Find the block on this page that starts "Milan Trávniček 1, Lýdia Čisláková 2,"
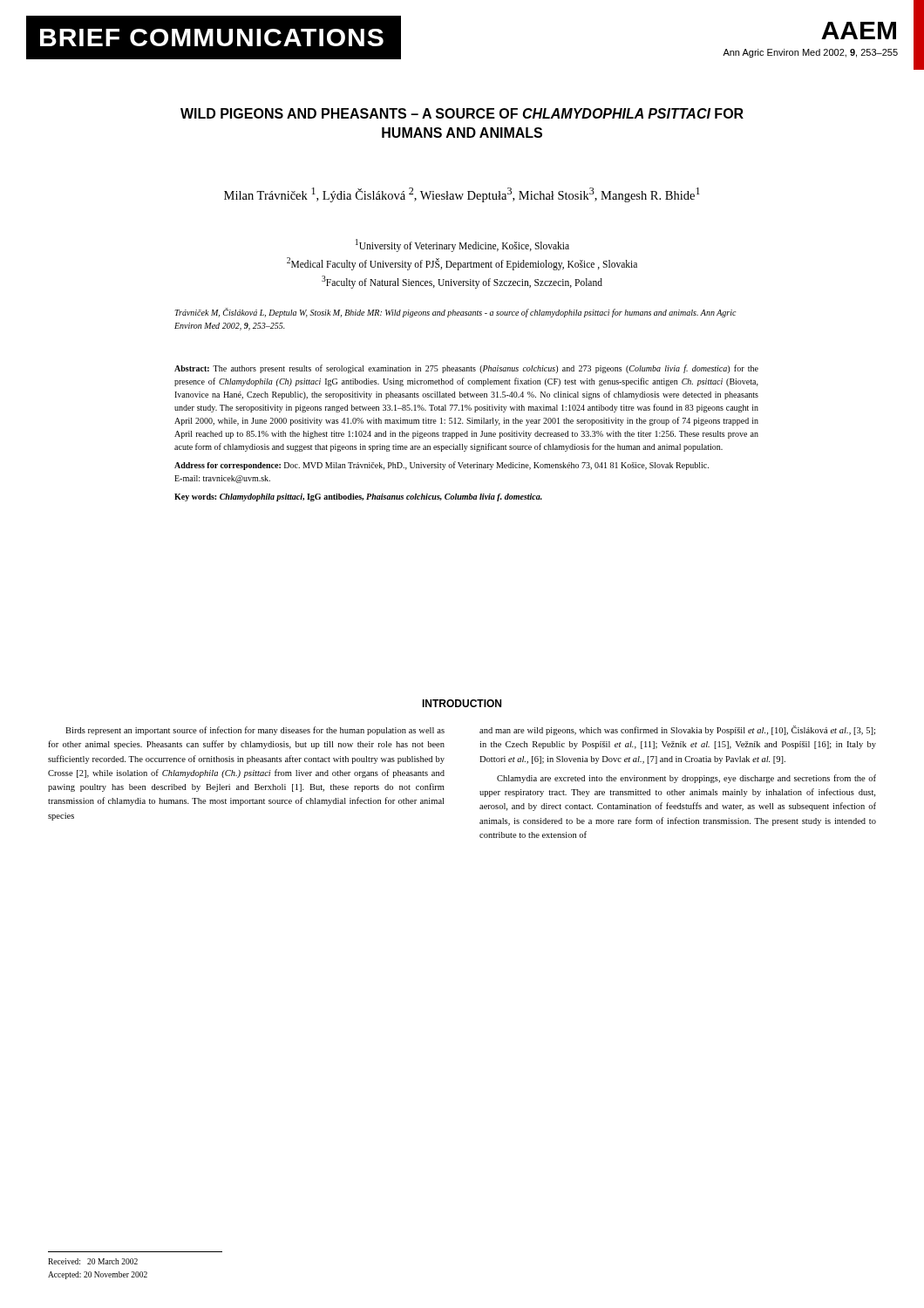The width and height of the screenshot is (924, 1308). 462,194
